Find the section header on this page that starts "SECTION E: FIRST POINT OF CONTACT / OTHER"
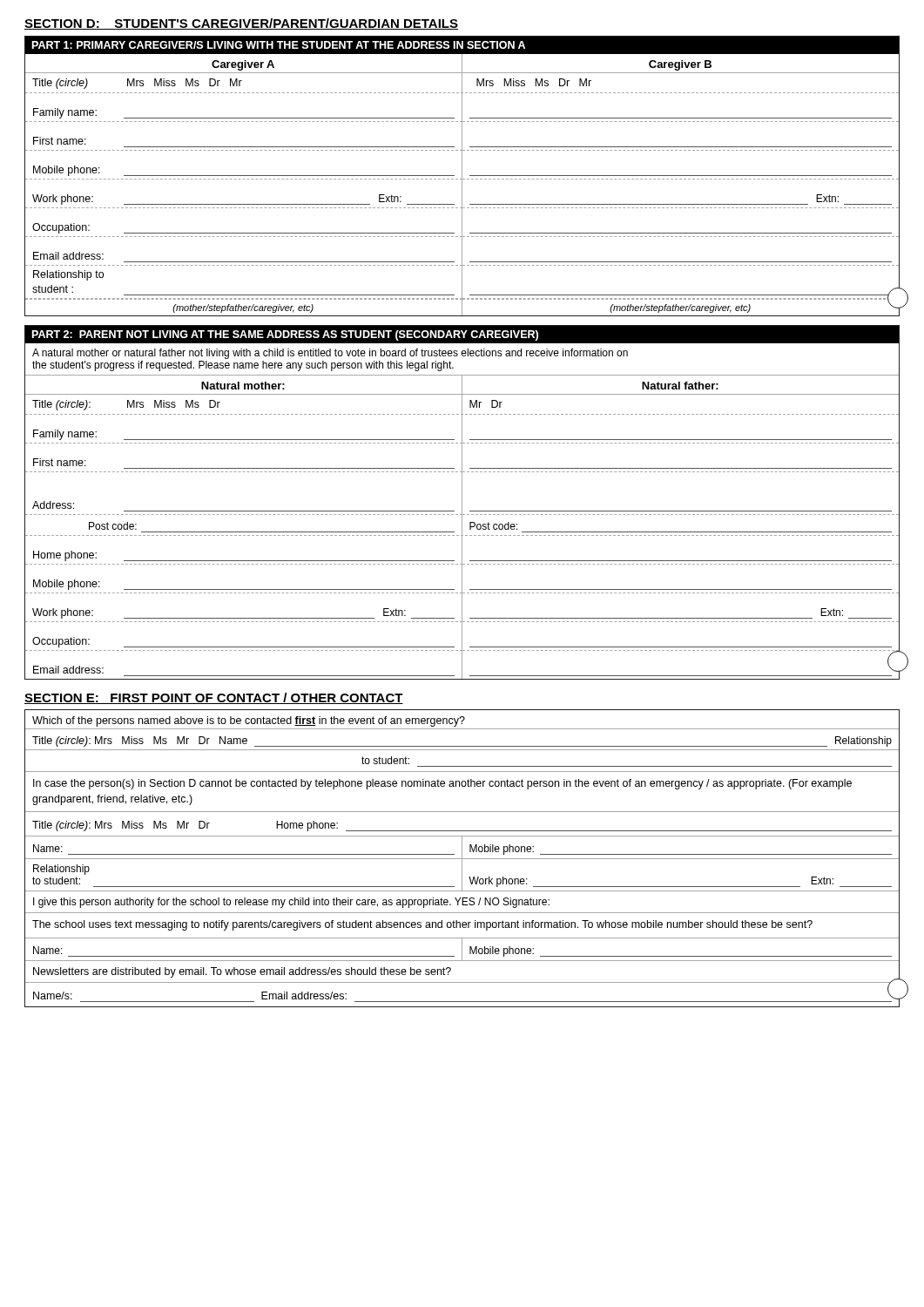Screen dimensions: 1307x924 tap(214, 697)
